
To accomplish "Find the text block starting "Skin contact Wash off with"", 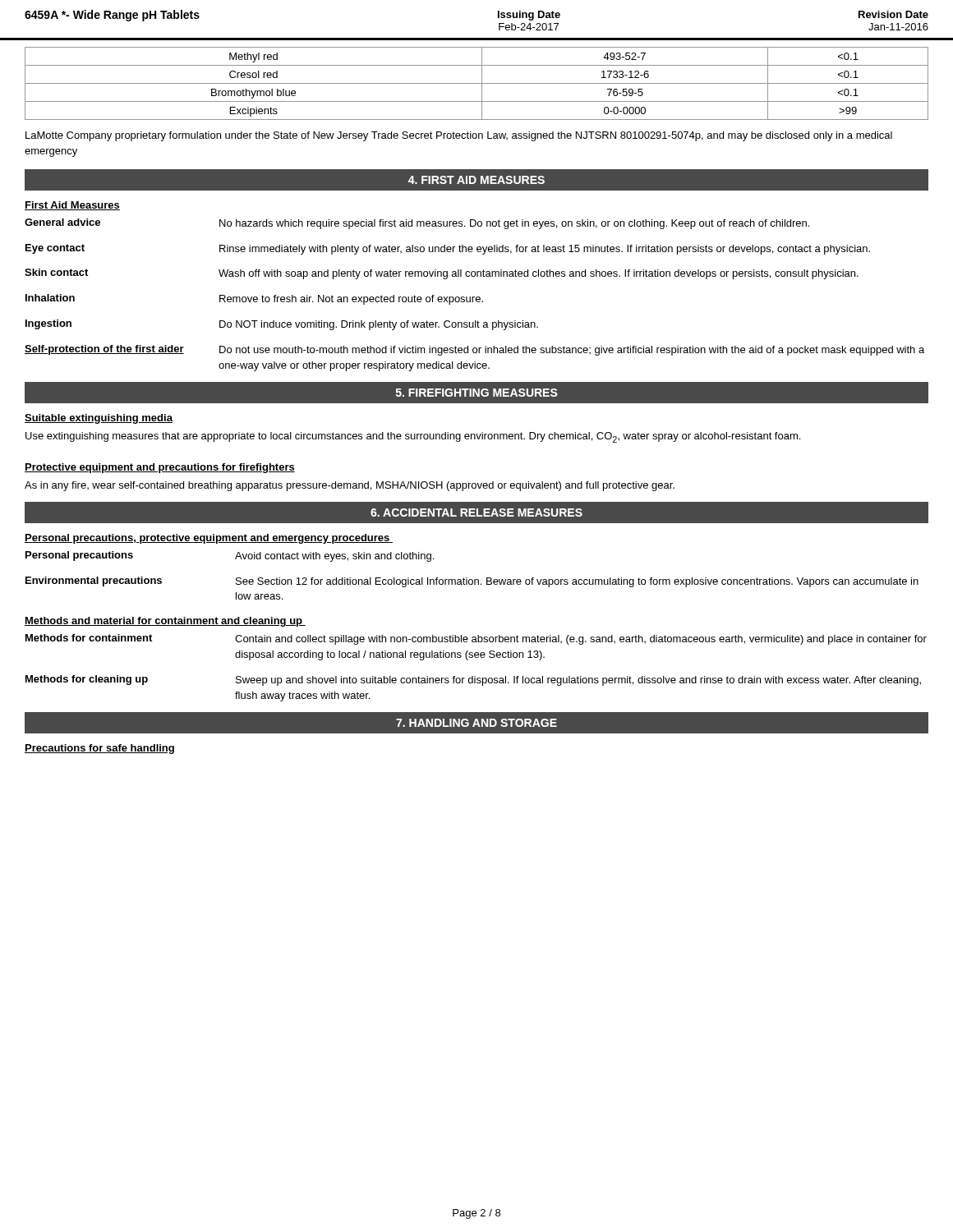I will 476,274.
